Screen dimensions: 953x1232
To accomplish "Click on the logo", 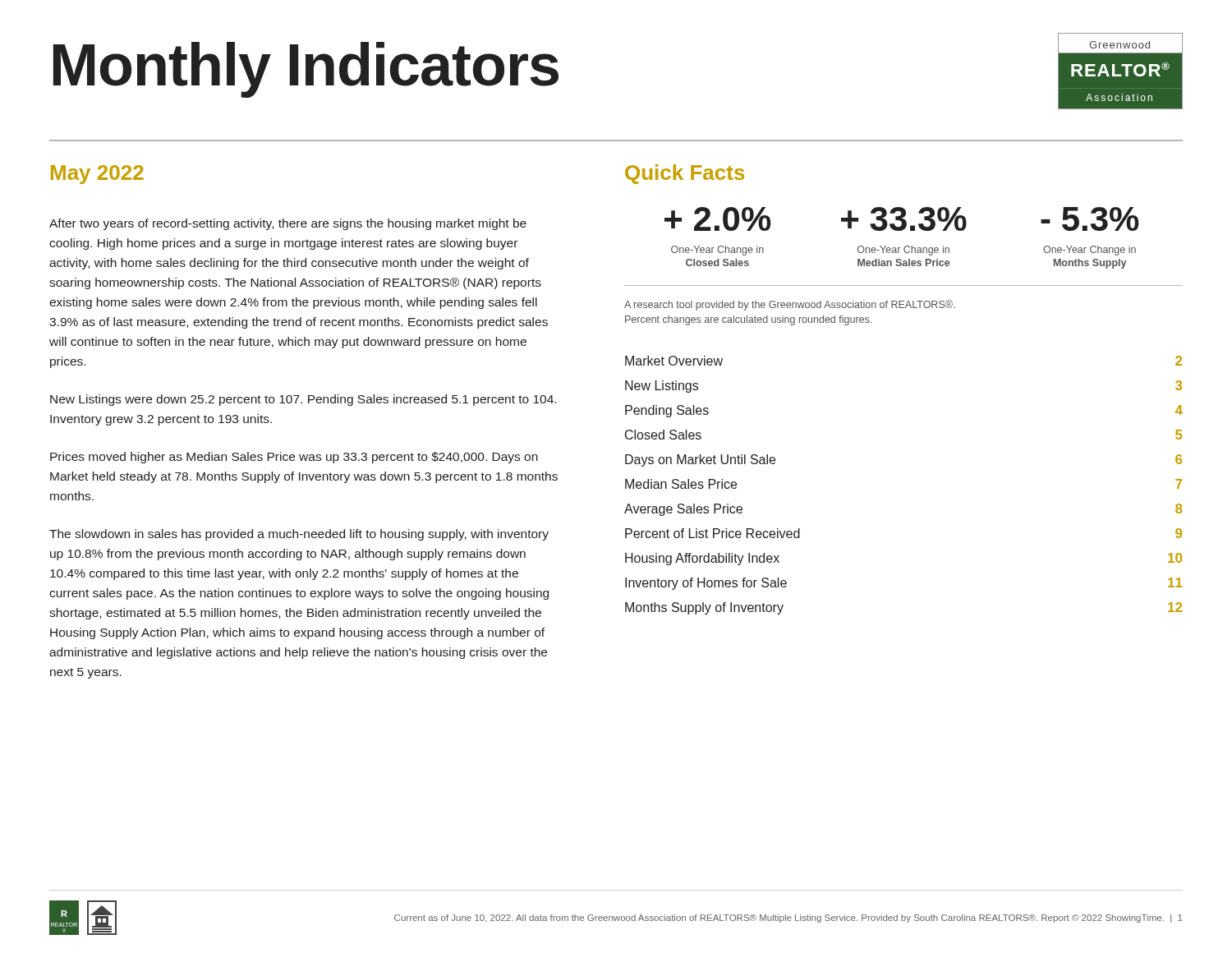I will point(1120,71).
